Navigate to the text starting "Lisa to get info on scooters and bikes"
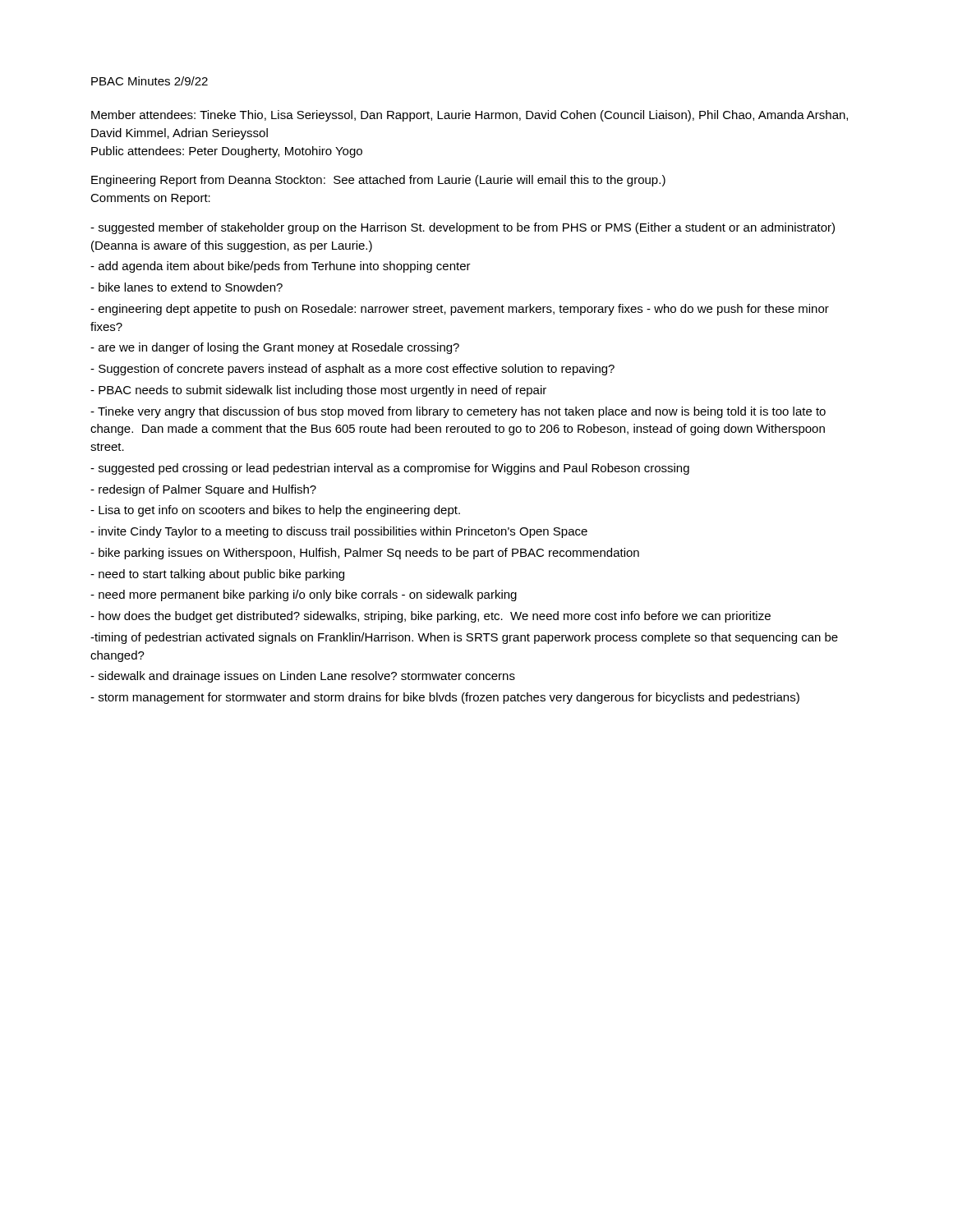The height and width of the screenshot is (1232, 953). coord(276,510)
